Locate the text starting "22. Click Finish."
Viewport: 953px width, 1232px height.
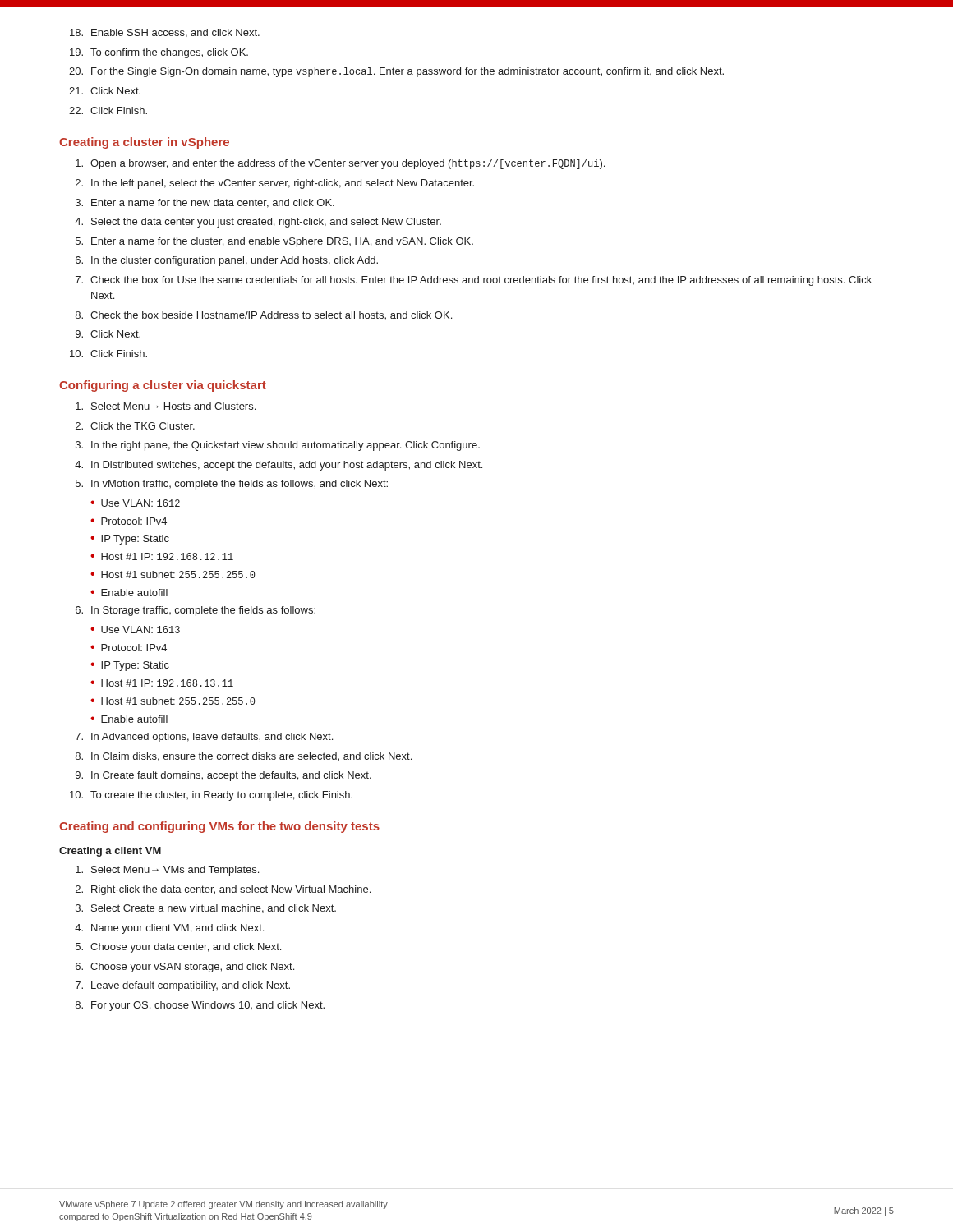pyautogui.click(x=108, y=110)
